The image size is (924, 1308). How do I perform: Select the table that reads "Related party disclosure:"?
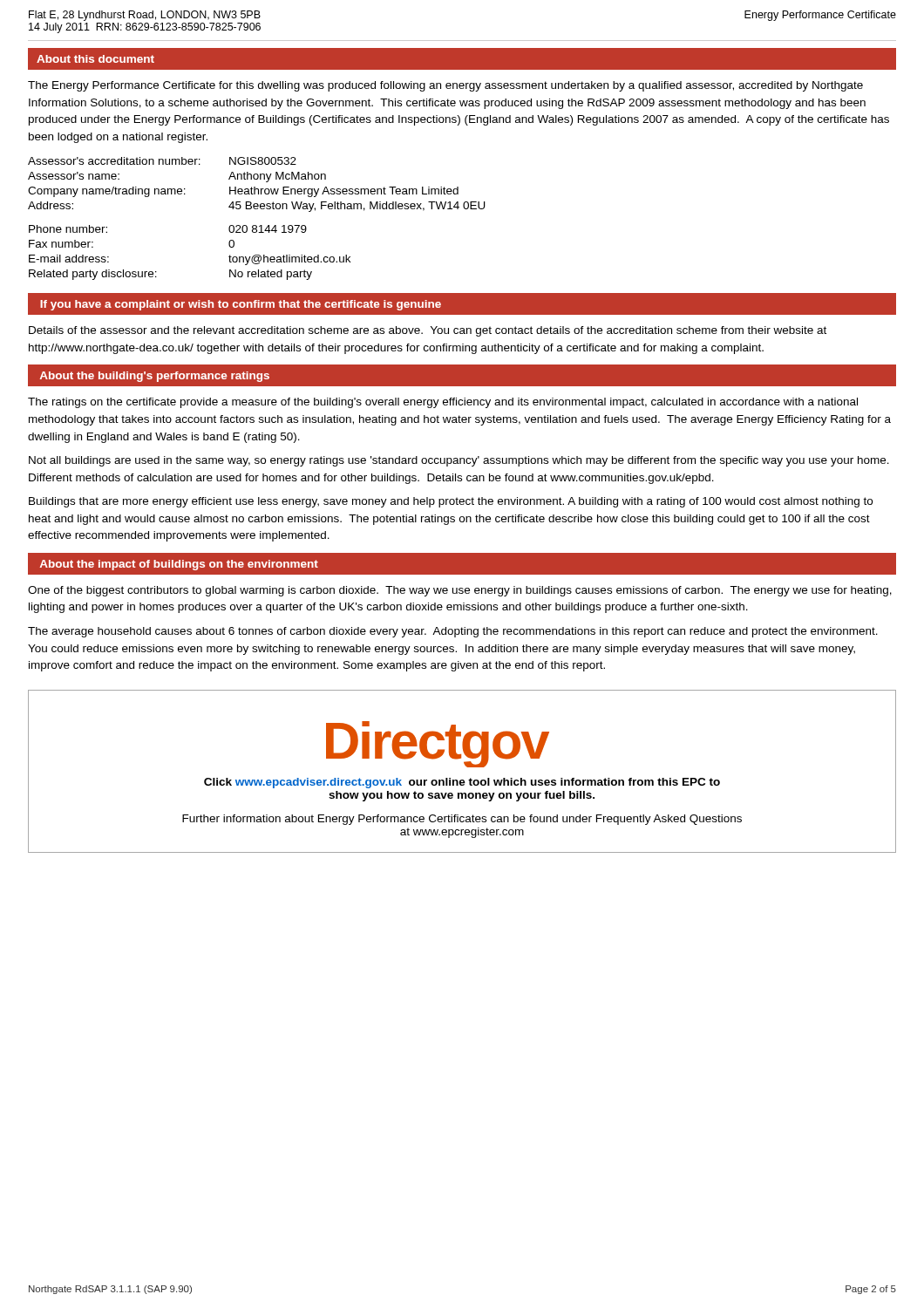coord(462,251)
